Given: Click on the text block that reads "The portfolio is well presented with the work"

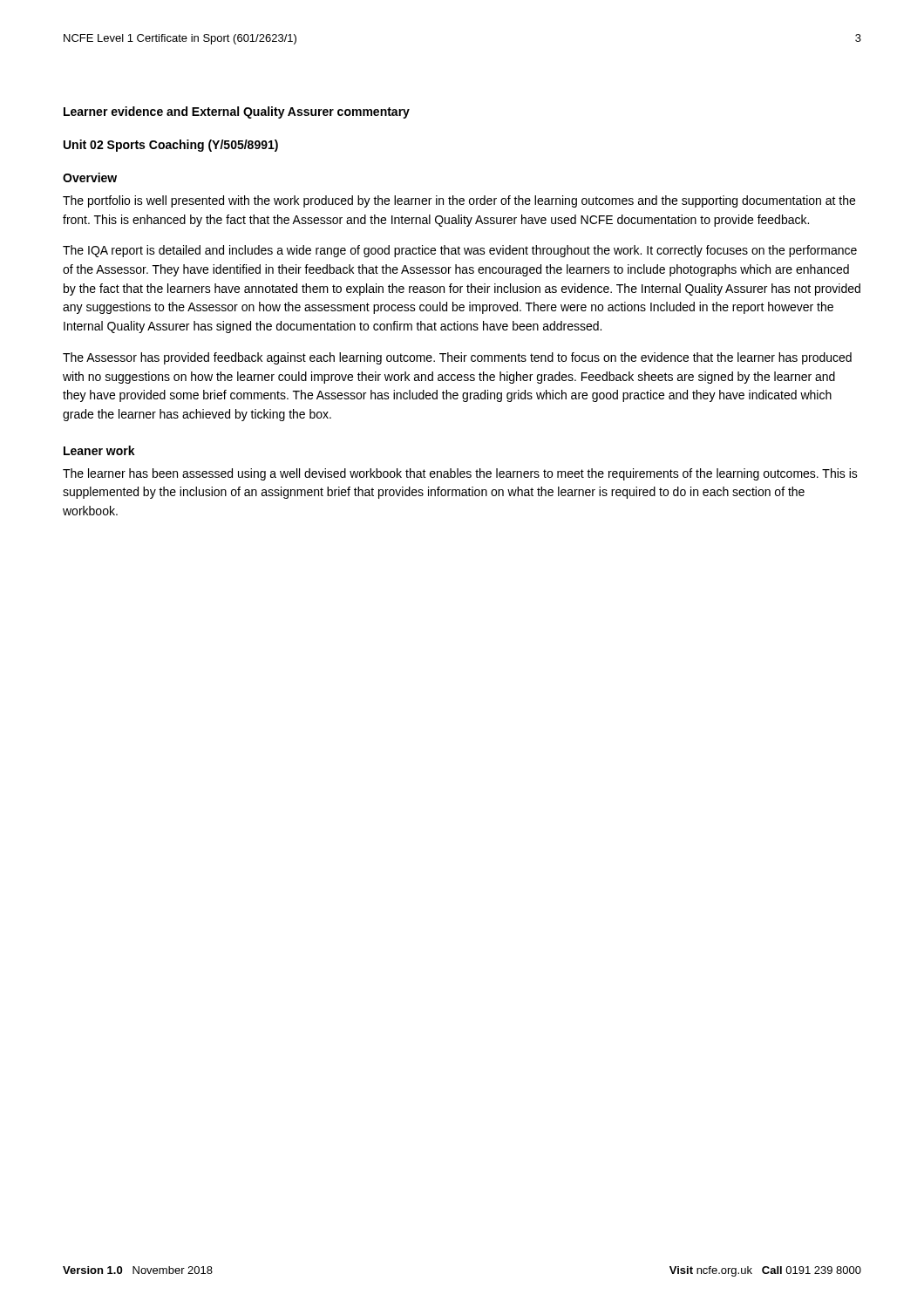Looking at the screenshot, I should tap(459, 210).
